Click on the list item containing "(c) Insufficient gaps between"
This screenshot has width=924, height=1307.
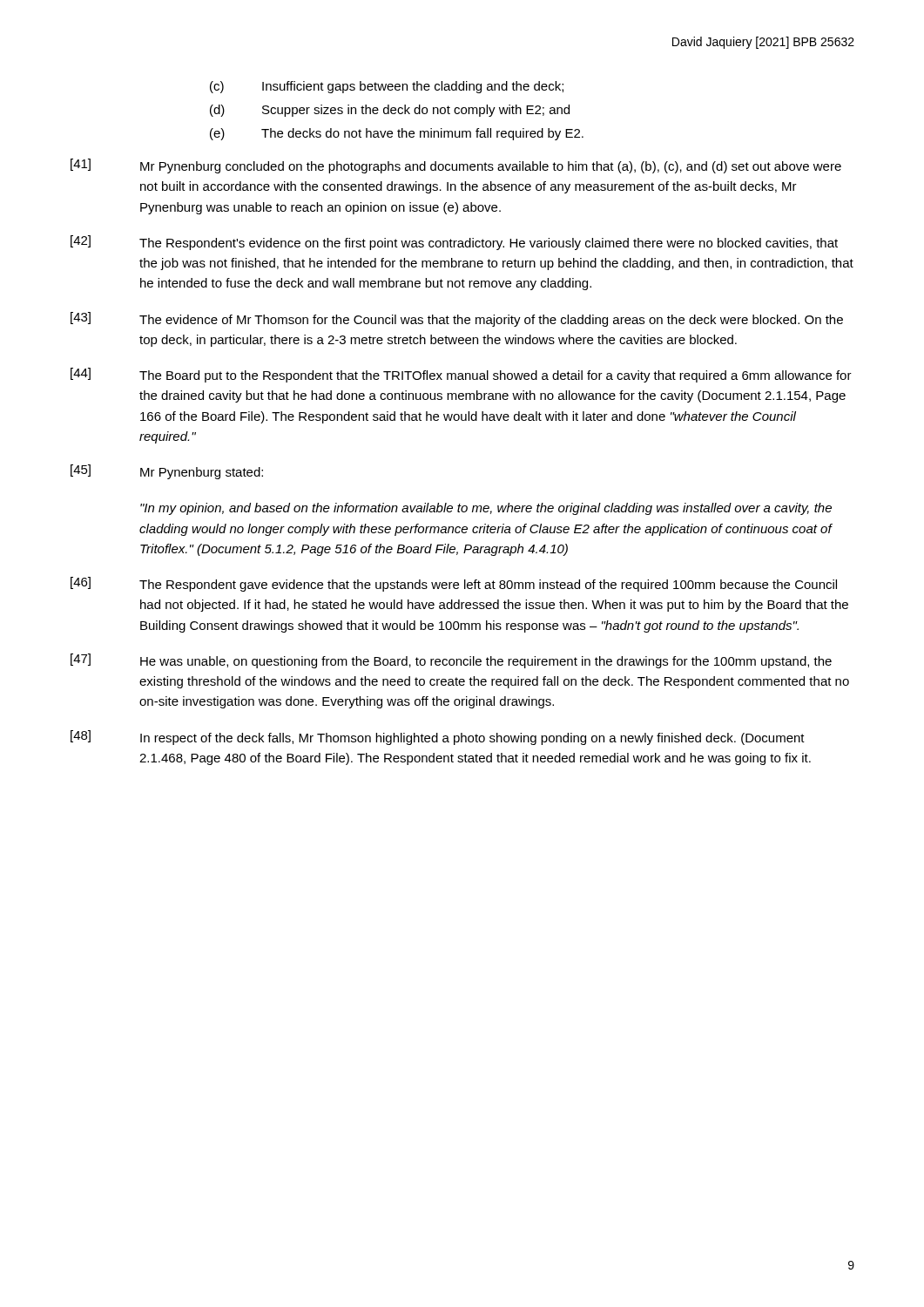point(532,86)
